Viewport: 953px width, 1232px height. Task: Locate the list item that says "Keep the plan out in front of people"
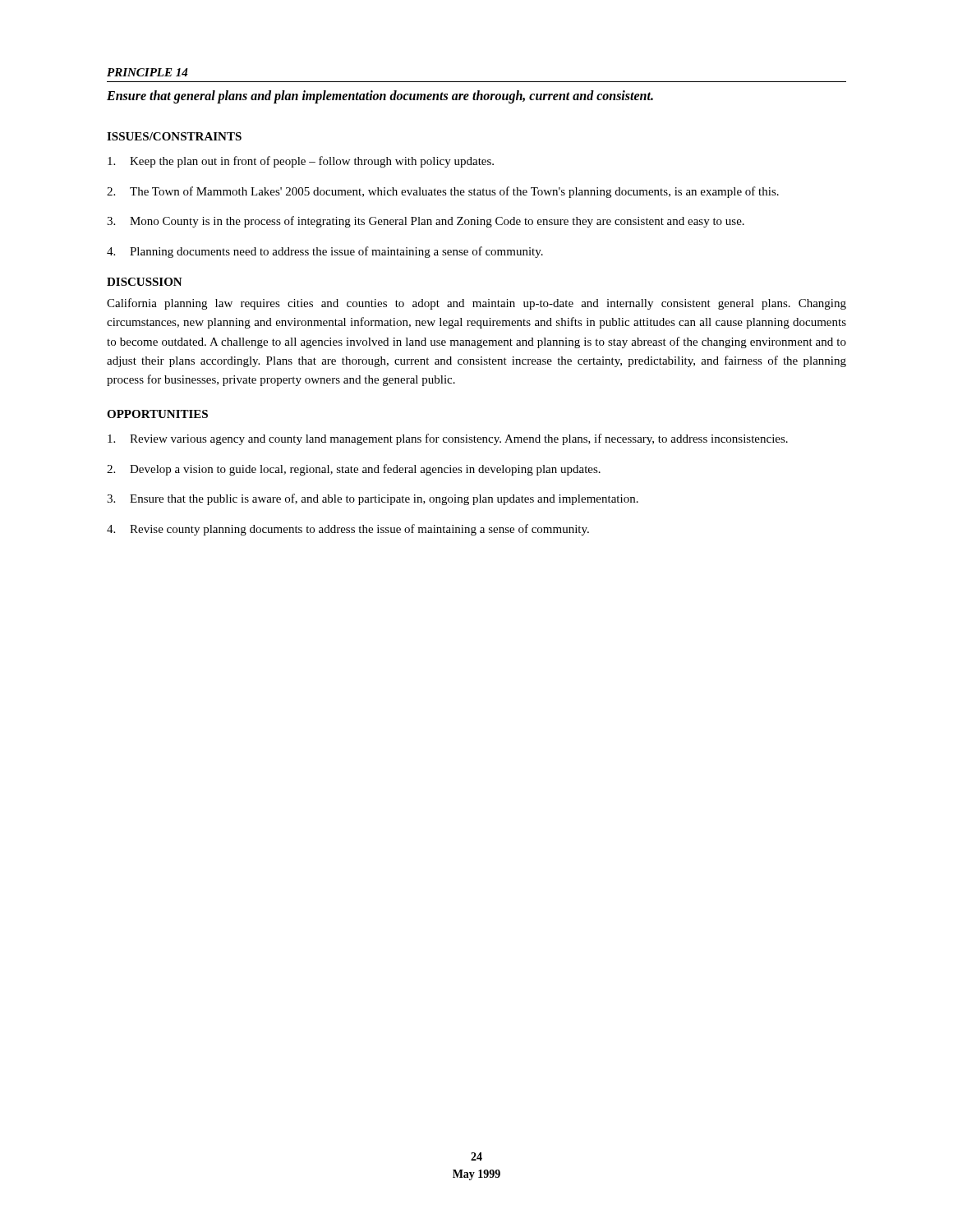476,161
